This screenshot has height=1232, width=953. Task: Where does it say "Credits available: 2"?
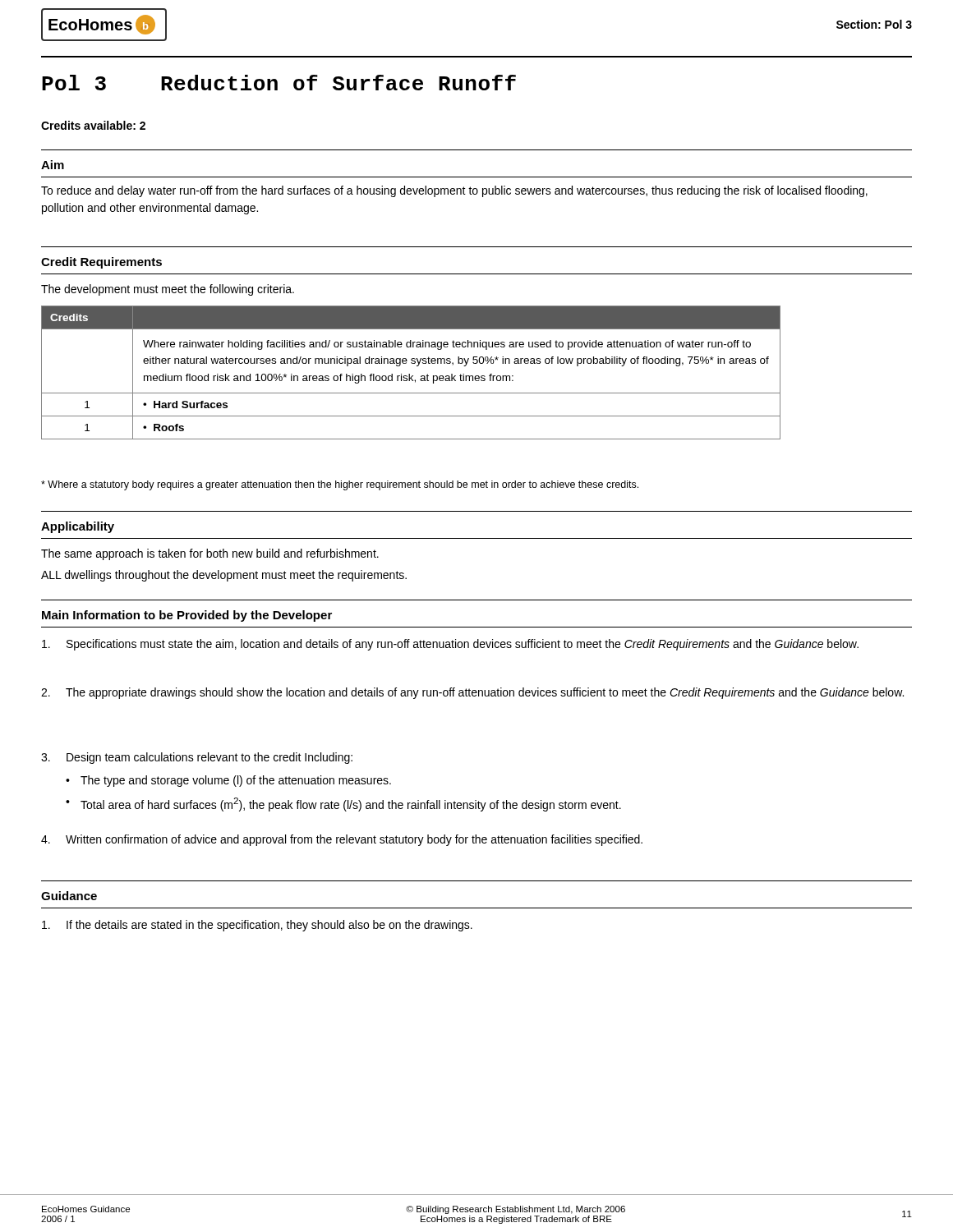(93, 126)
